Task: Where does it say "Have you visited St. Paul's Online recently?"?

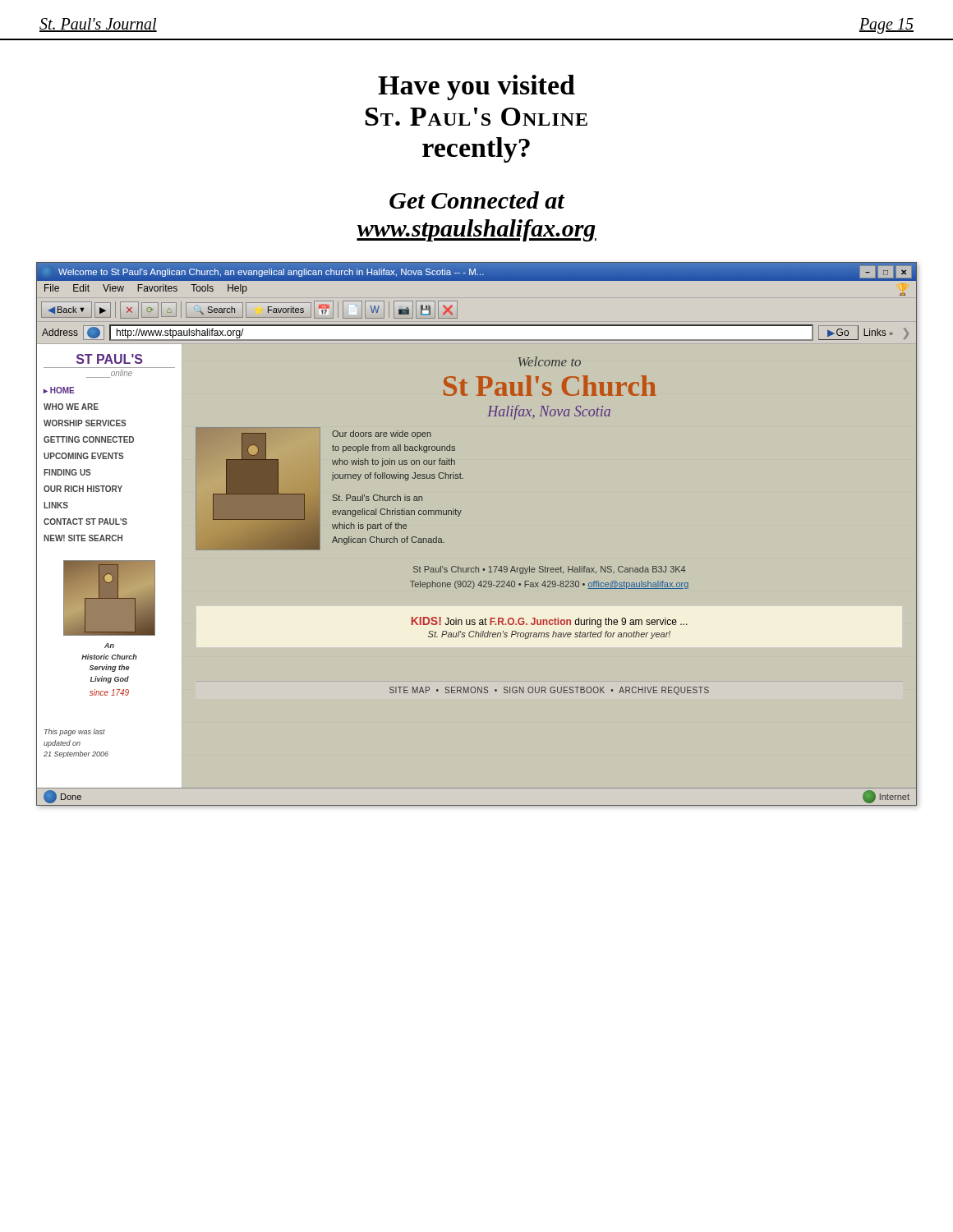Action: [476, 117]
